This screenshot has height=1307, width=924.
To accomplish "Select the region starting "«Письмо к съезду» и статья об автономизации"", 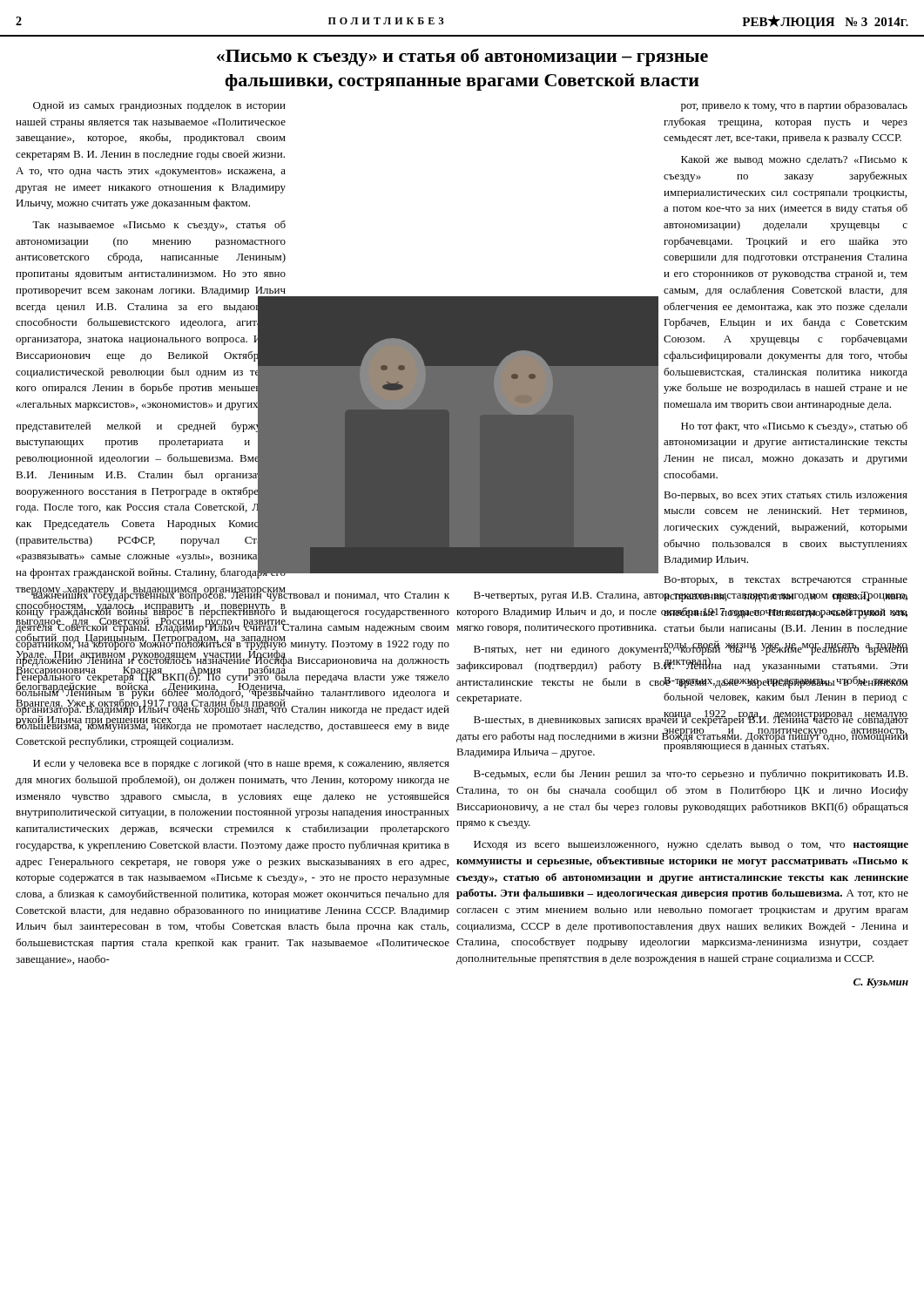I will 462,68.
